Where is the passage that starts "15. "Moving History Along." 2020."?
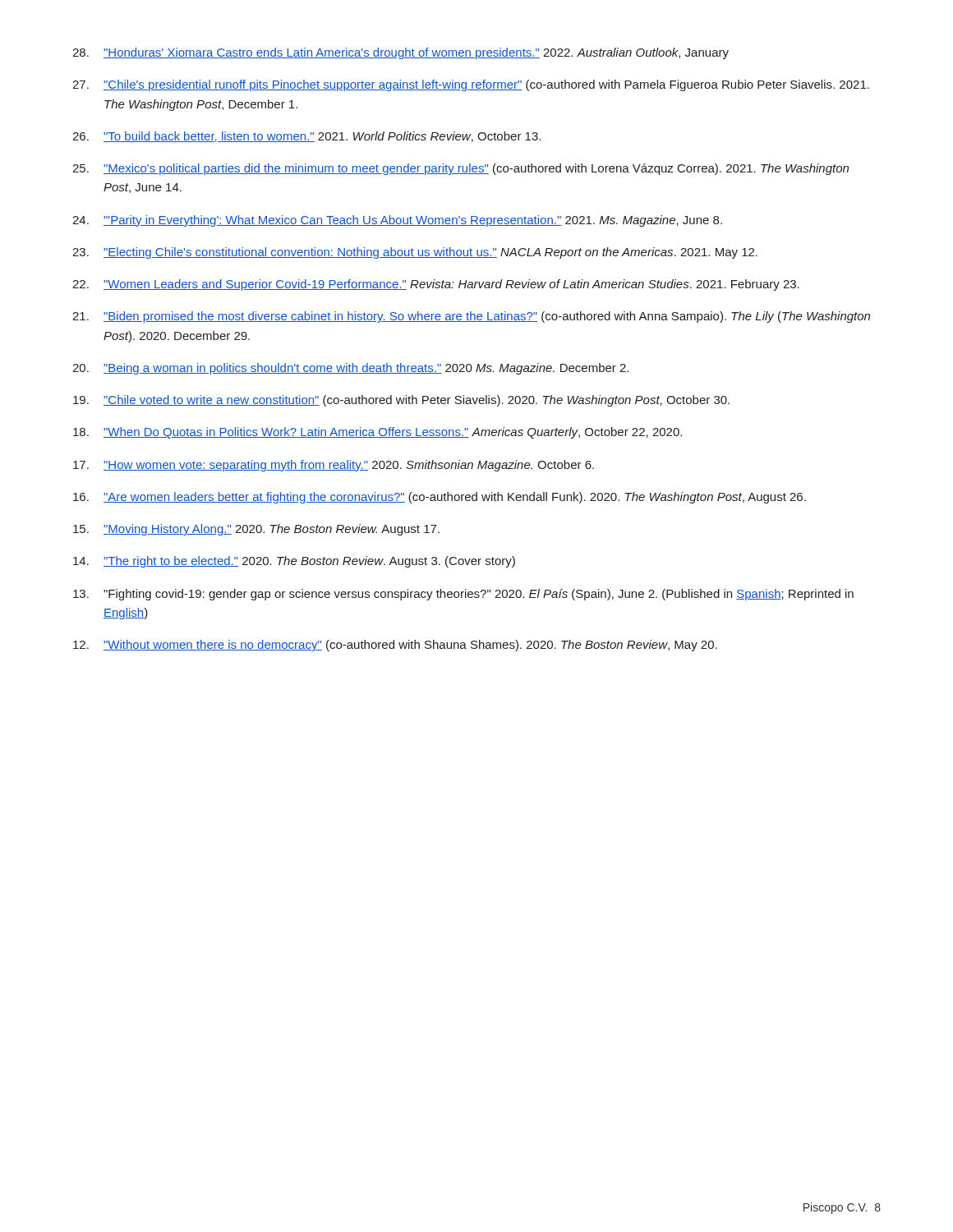This screenshot has height=1232, width=953. click(256, 530)
